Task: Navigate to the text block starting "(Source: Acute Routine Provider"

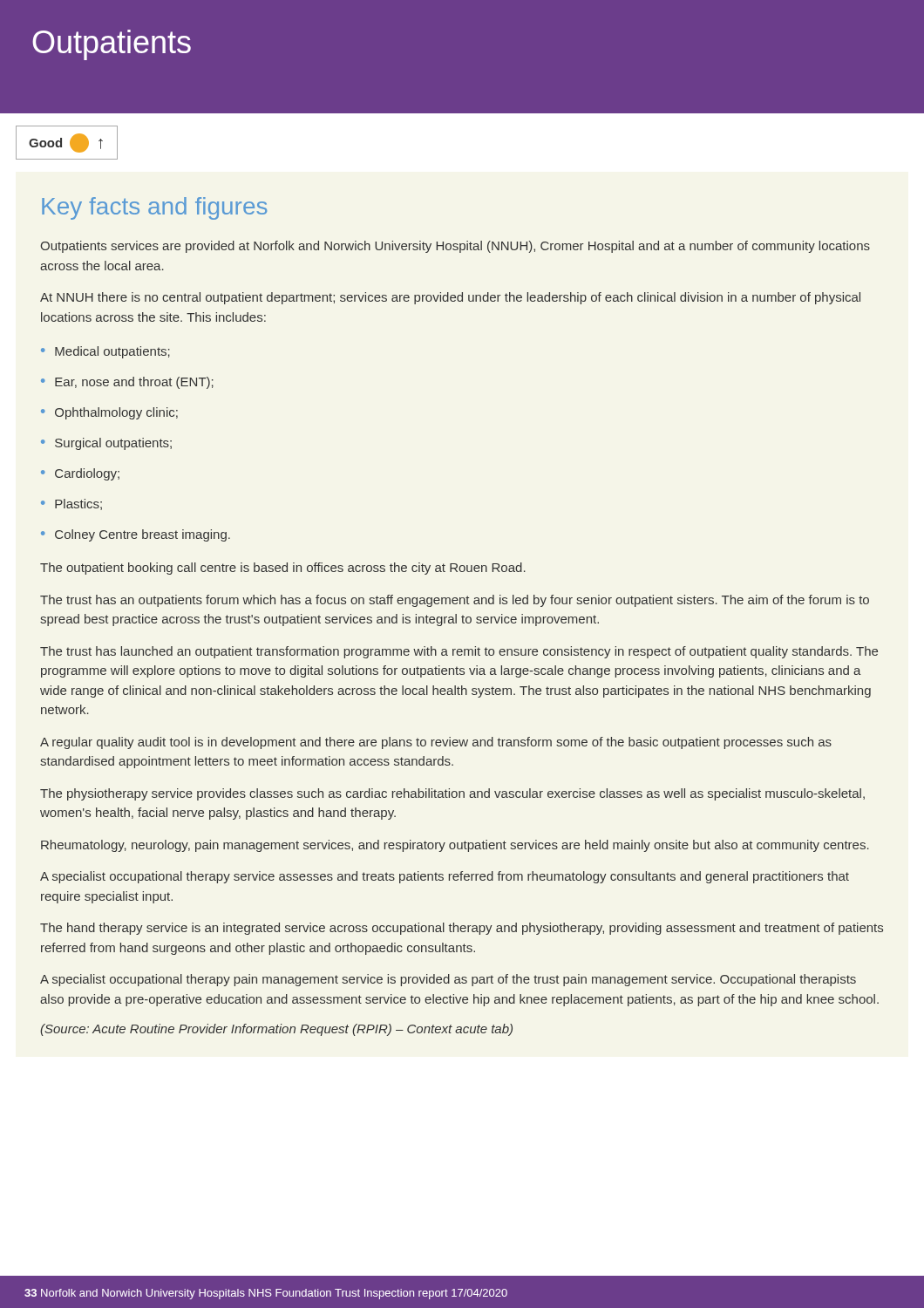Action: point(277,1029)
